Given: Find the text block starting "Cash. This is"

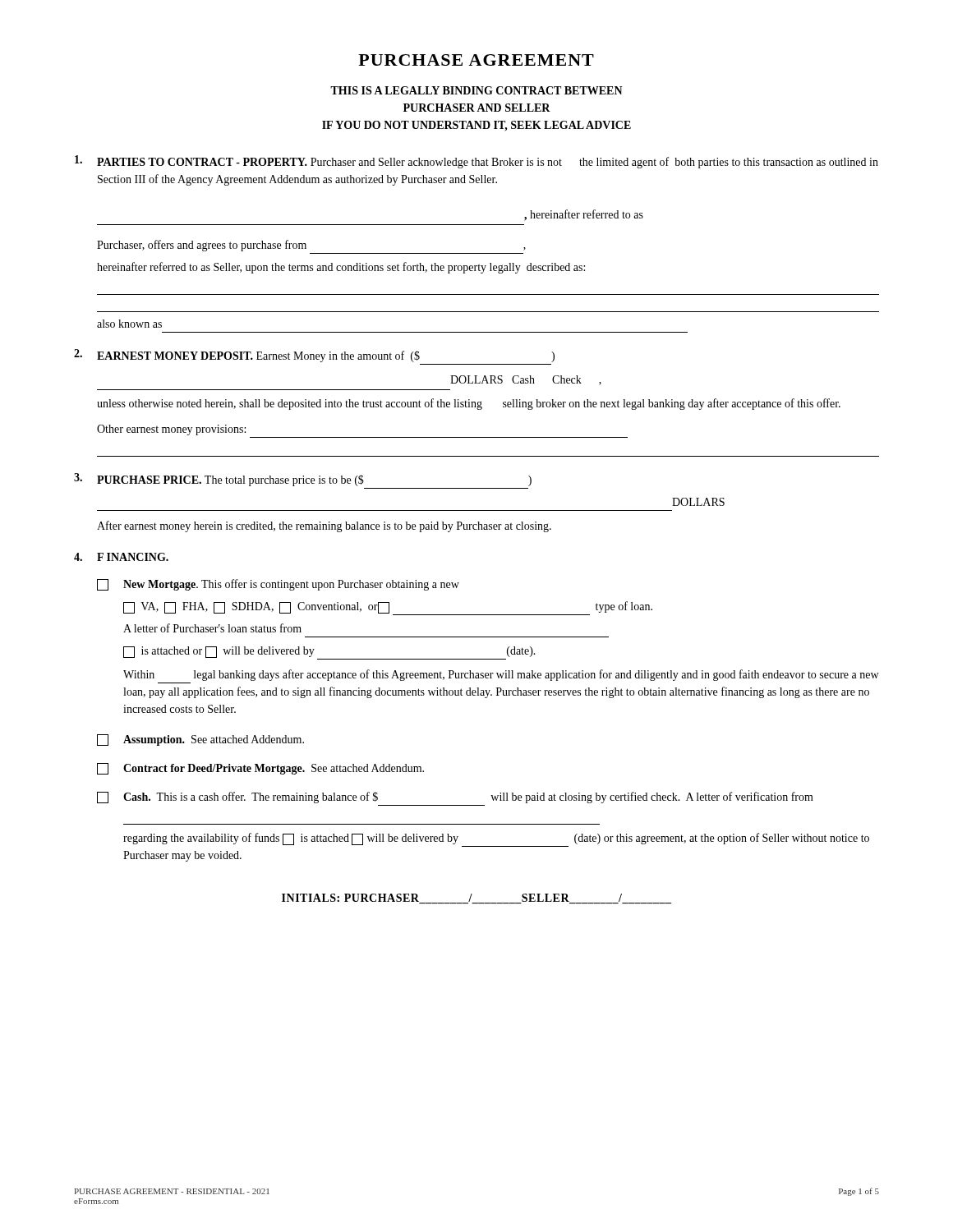Looking at the screenshot, I should [x=488, y=829].
